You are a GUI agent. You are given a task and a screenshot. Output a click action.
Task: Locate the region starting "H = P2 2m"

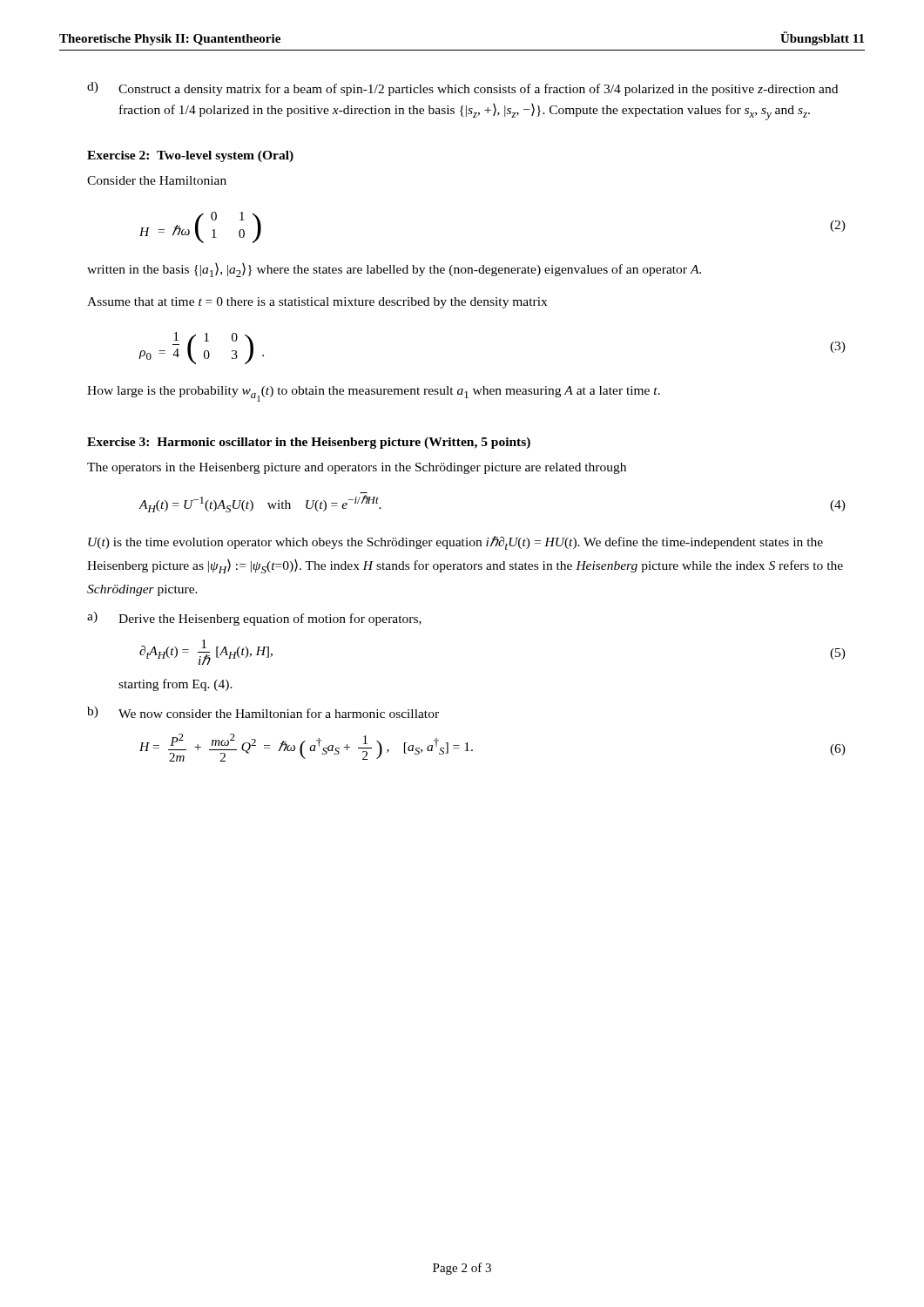click(x=302, y=747)
